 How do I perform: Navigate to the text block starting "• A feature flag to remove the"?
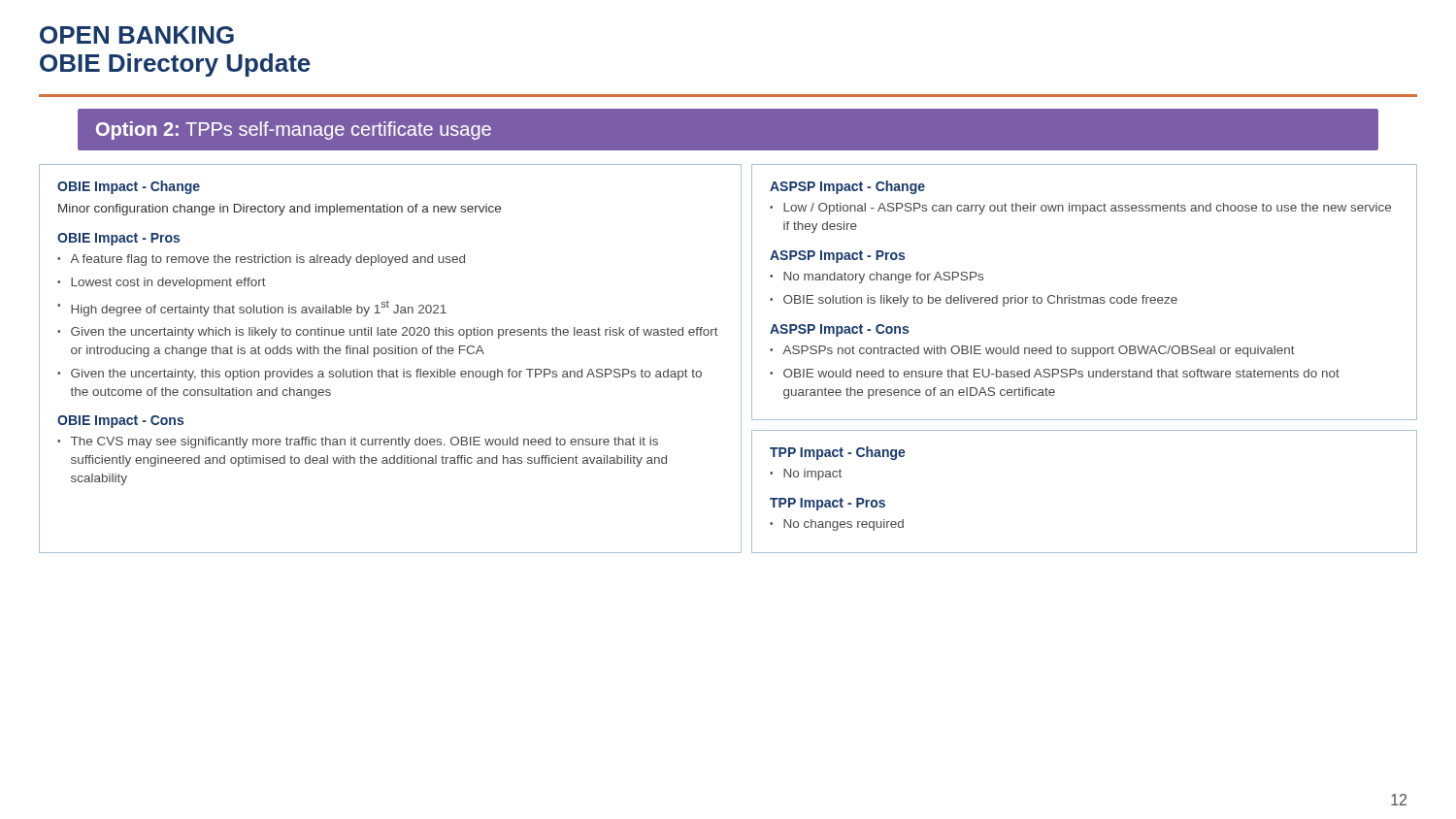(x=390, y=259)
